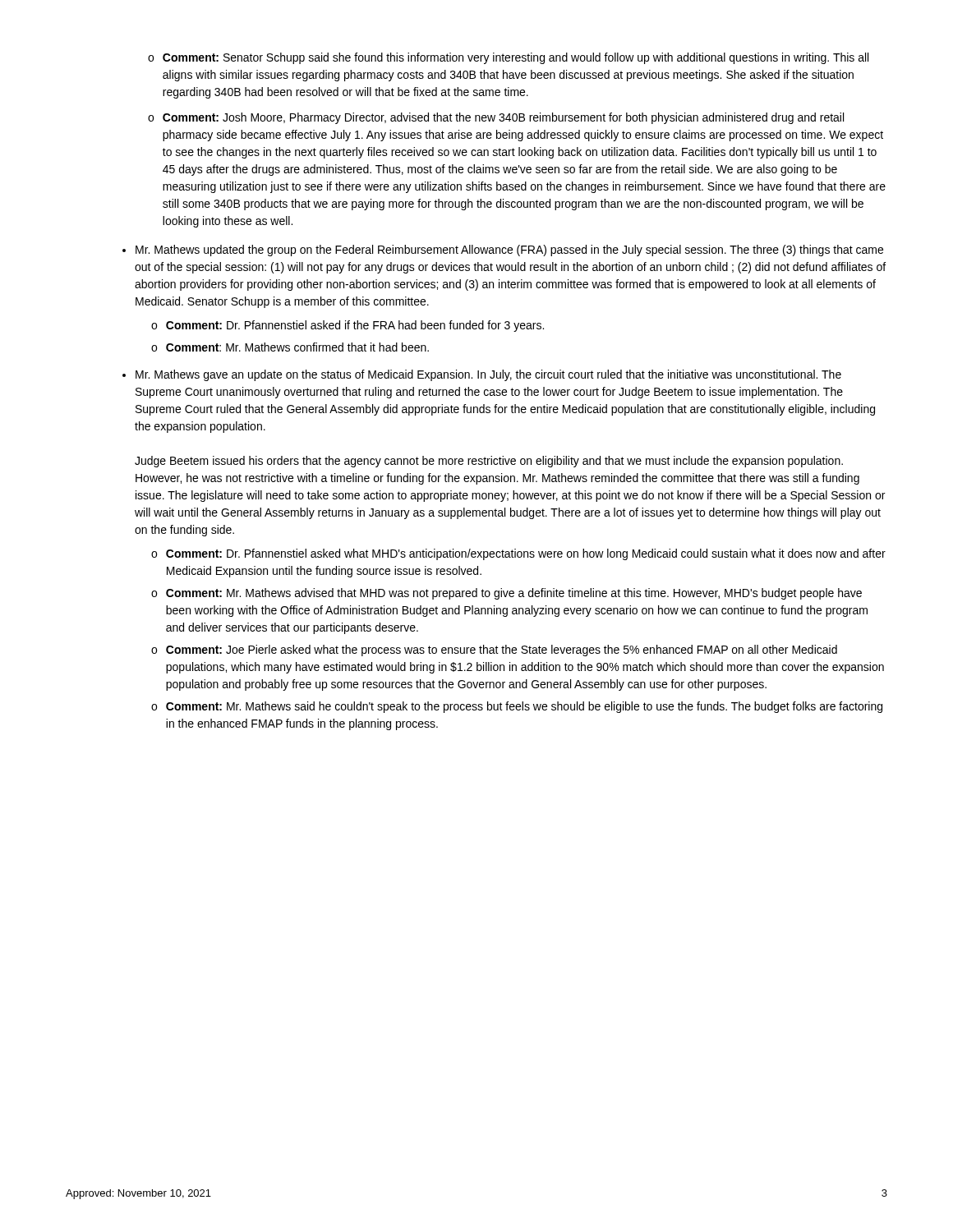Find the block on this page that starts "Comment: Josh Moore, Pharmacy Director, advised that"
Viewport: 953px width, 1232px height.
(525, 170)
